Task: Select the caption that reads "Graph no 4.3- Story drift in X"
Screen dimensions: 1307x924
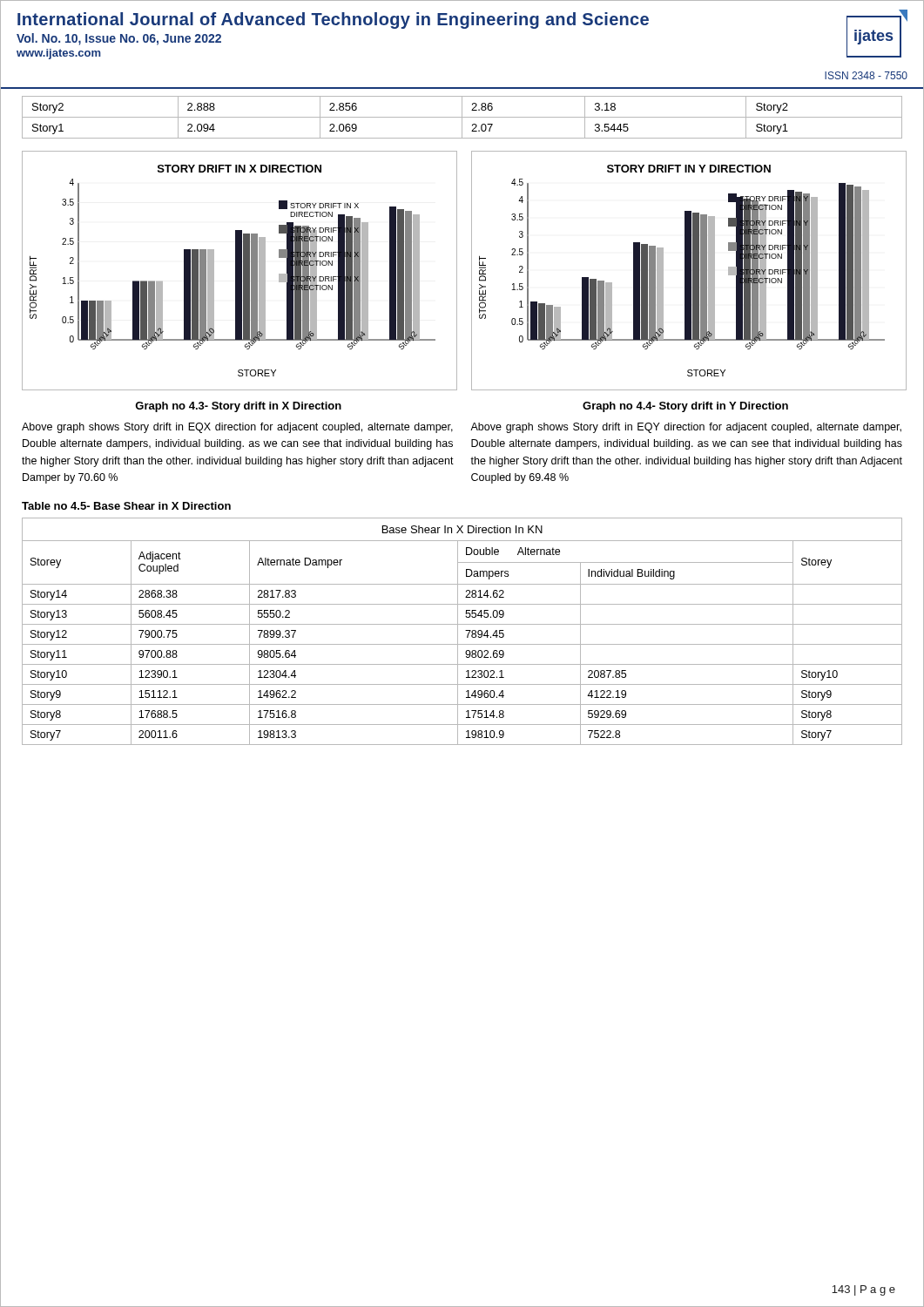Action: coord(238,406)
